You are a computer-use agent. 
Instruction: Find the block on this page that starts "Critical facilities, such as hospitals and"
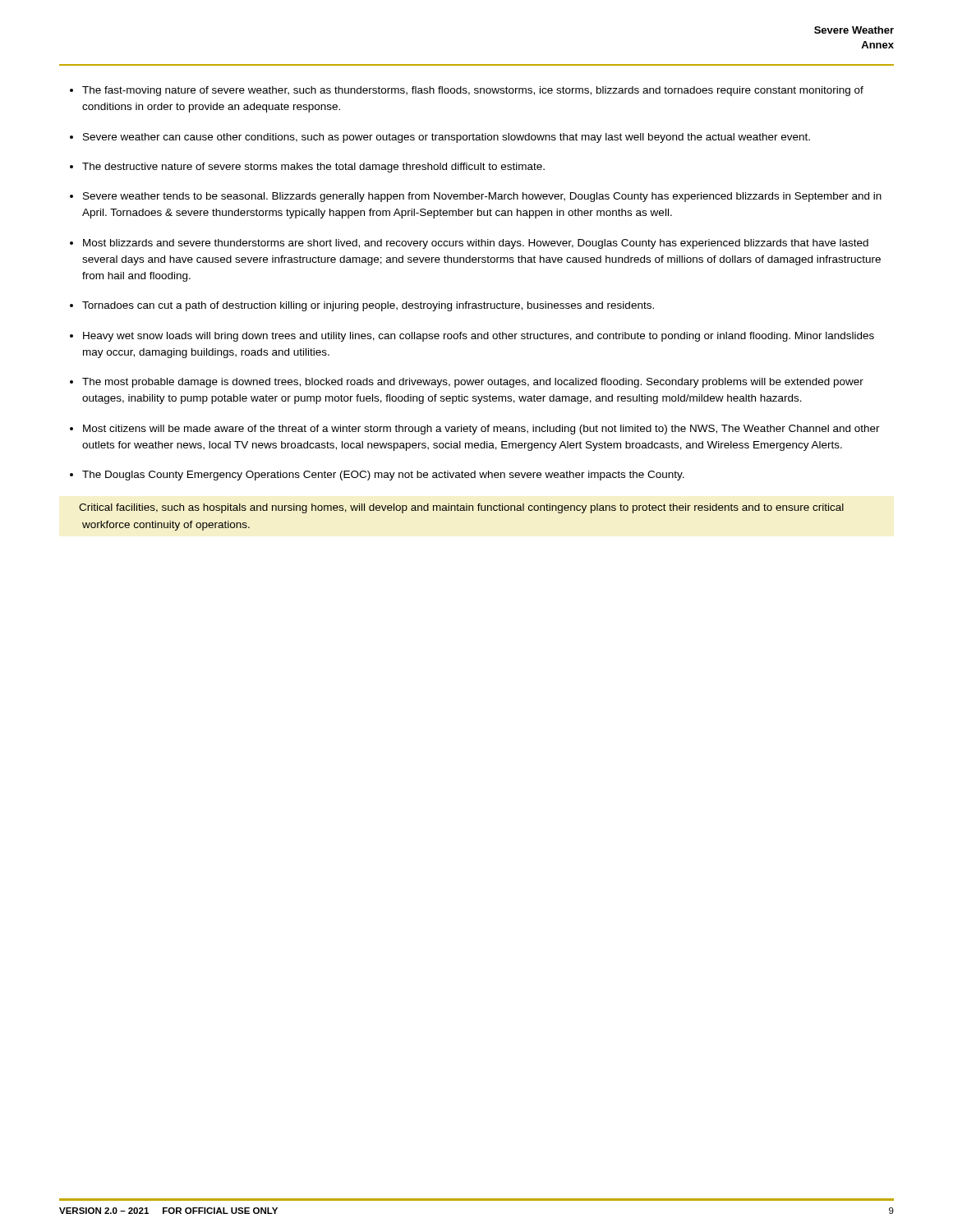(x=461, y=516)
